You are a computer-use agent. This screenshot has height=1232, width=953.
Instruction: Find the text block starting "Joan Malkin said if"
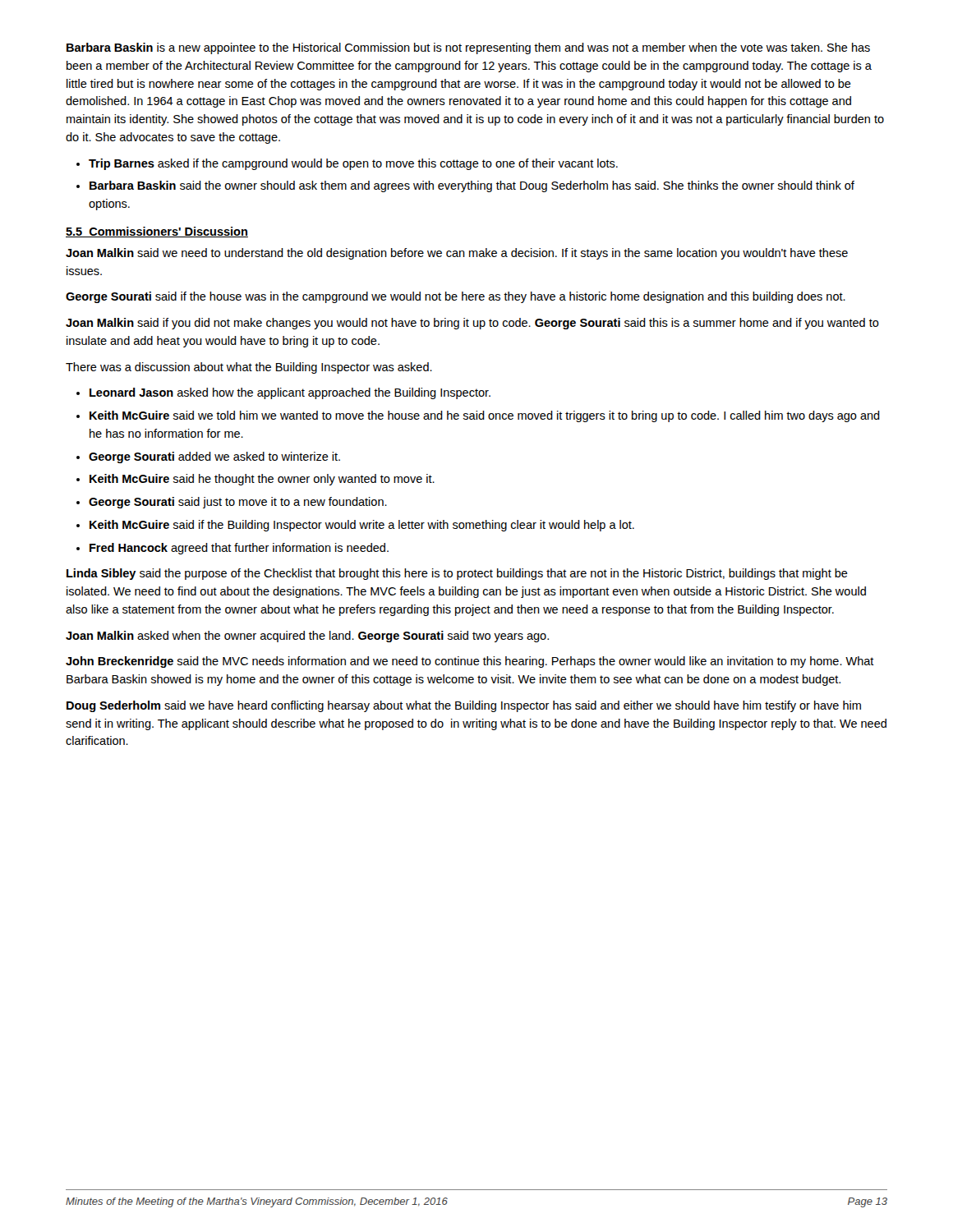point(476,332)
